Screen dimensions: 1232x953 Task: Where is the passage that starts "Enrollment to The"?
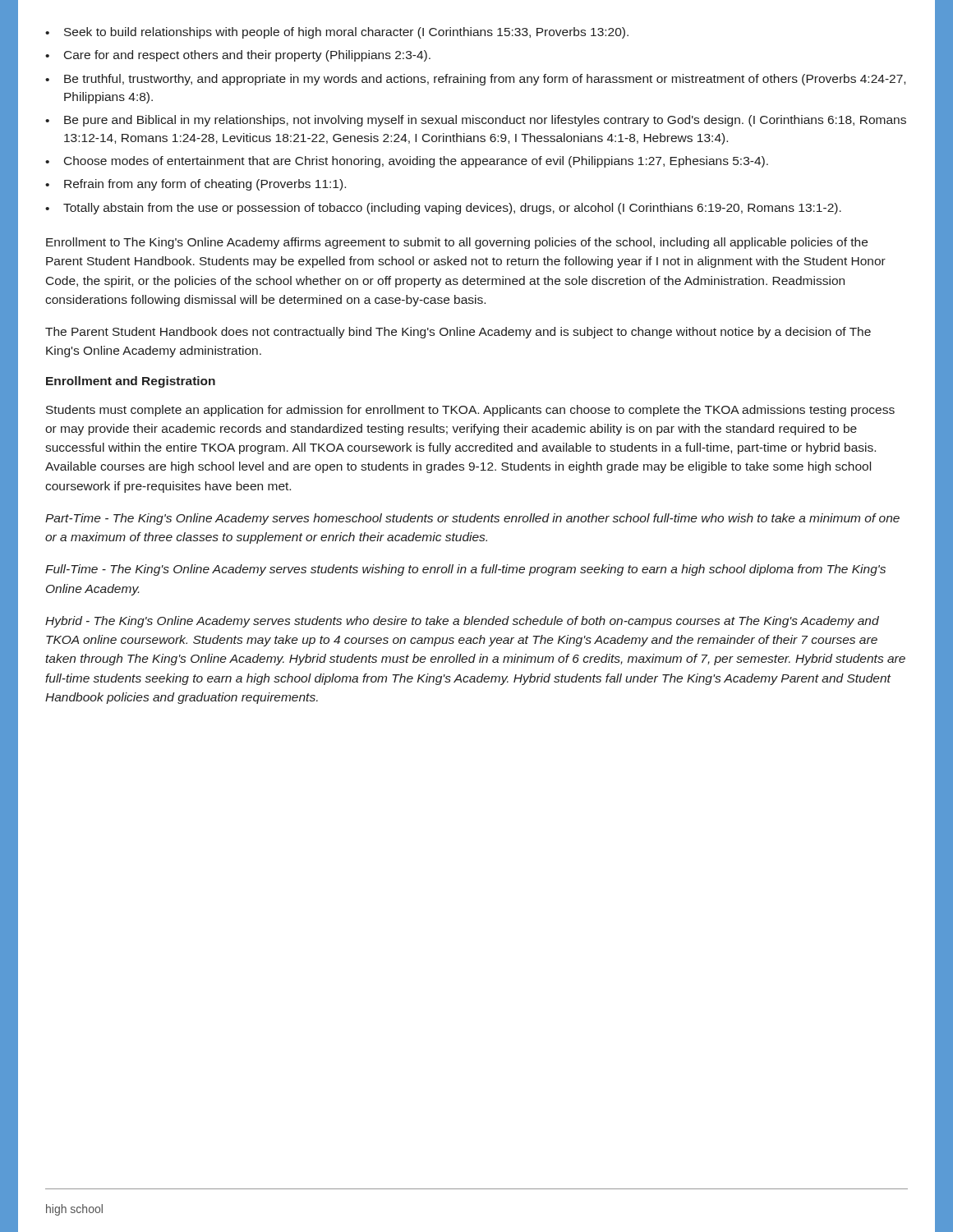pos(465,271)
